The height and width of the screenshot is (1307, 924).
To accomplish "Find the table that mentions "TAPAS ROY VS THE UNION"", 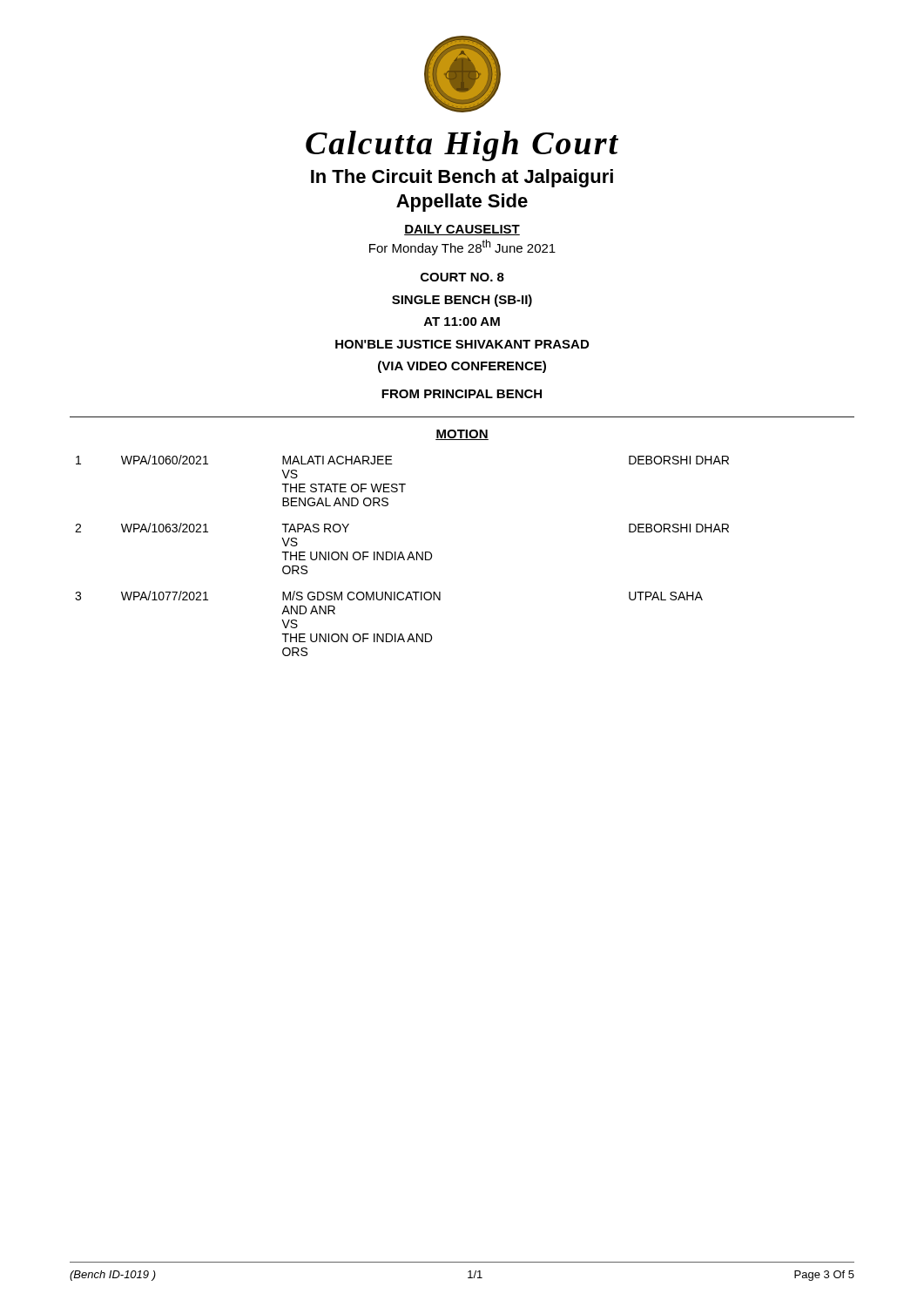I will click(462, 558).
